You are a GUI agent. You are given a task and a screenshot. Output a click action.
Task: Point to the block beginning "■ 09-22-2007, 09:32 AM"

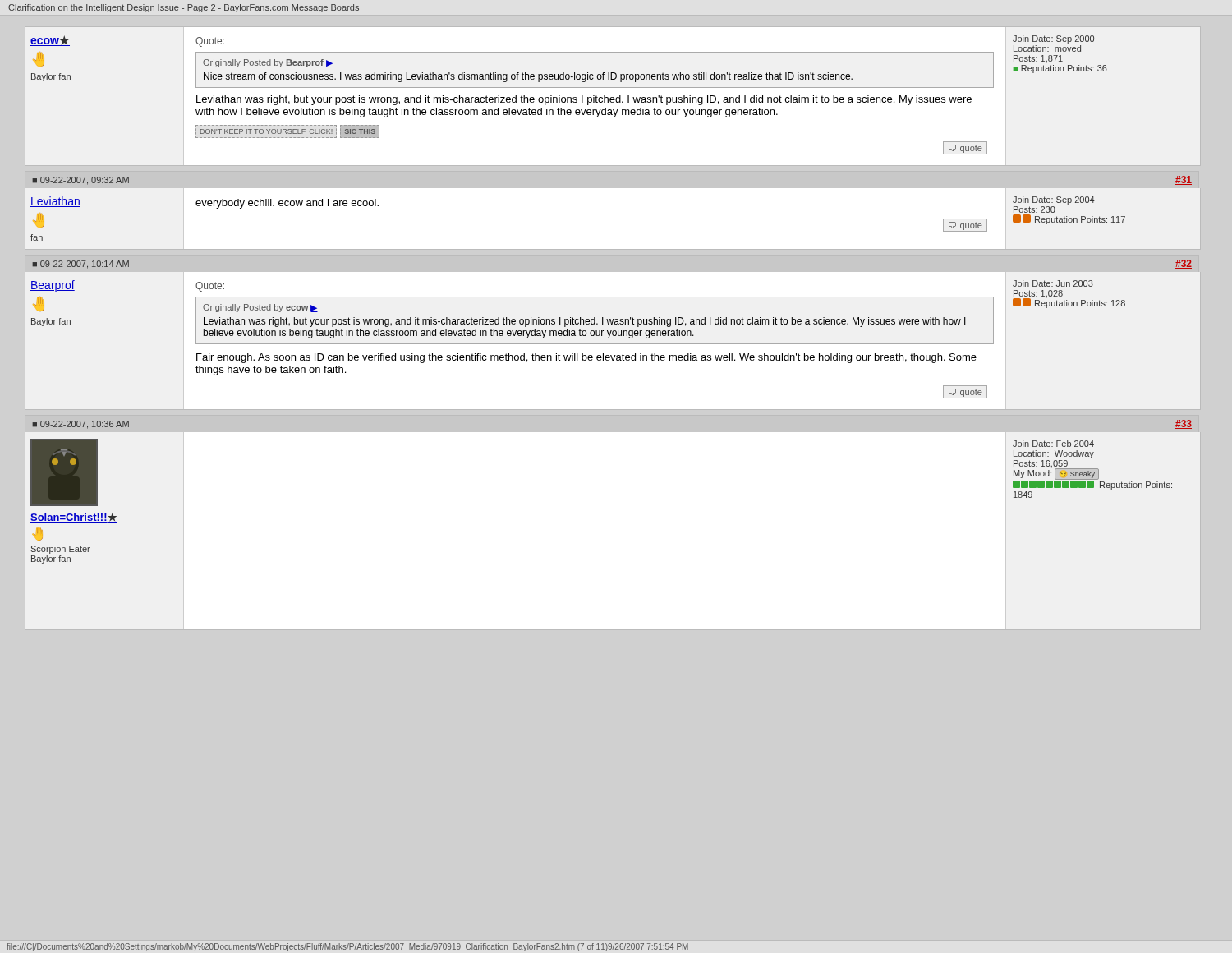point(612,180)
